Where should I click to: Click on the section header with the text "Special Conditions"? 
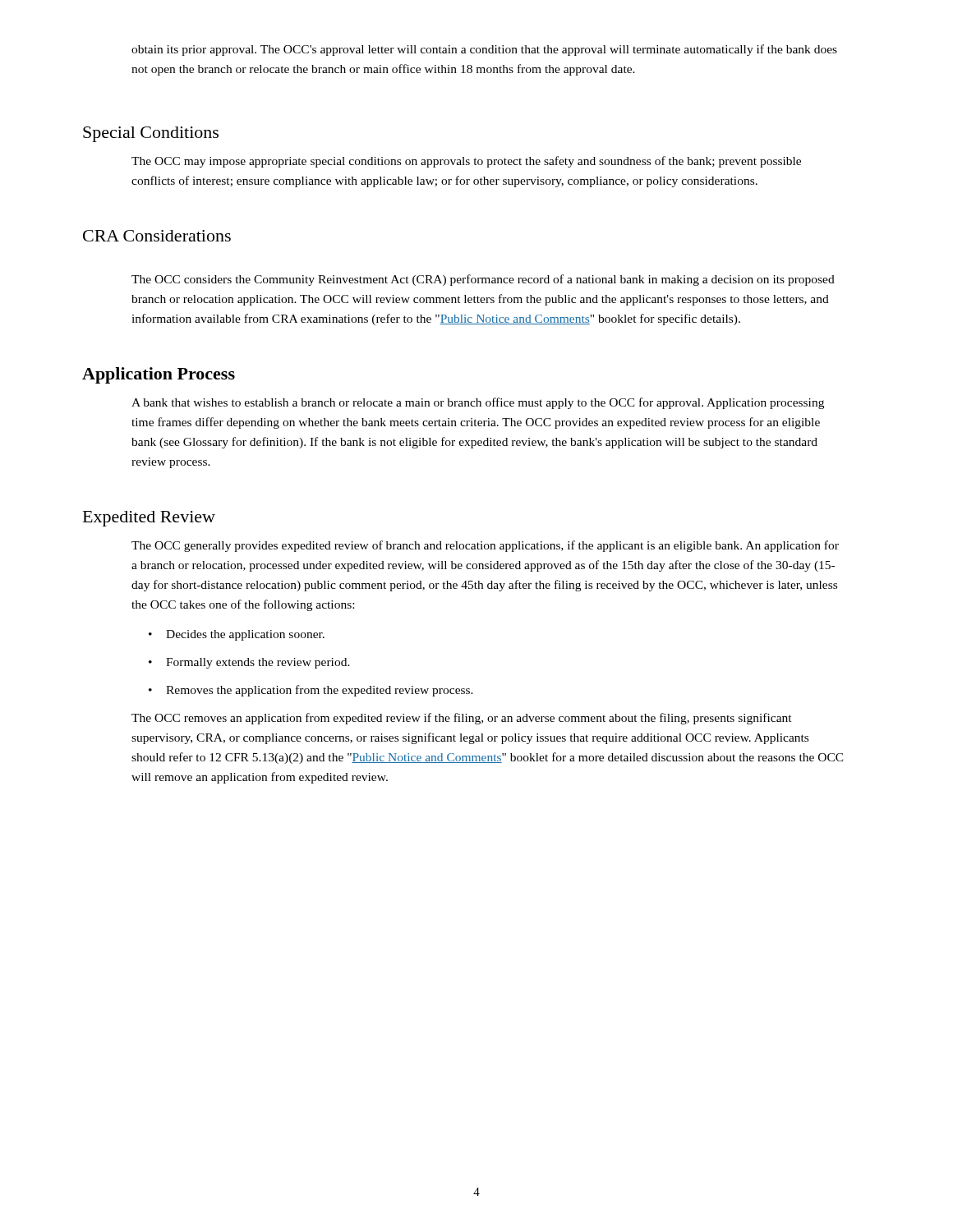tap(151, 132)
